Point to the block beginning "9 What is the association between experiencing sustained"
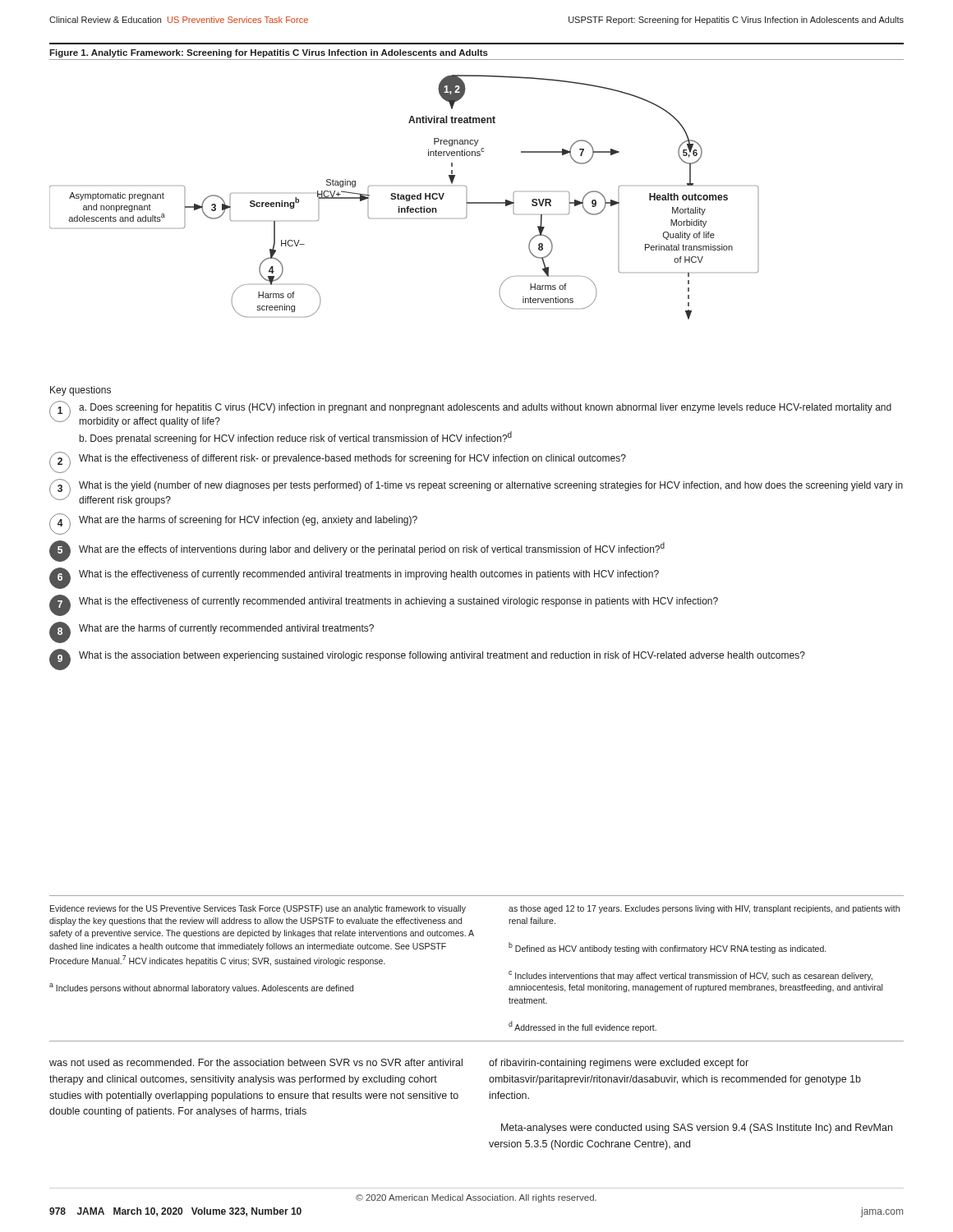 click(x=476, y=659)
